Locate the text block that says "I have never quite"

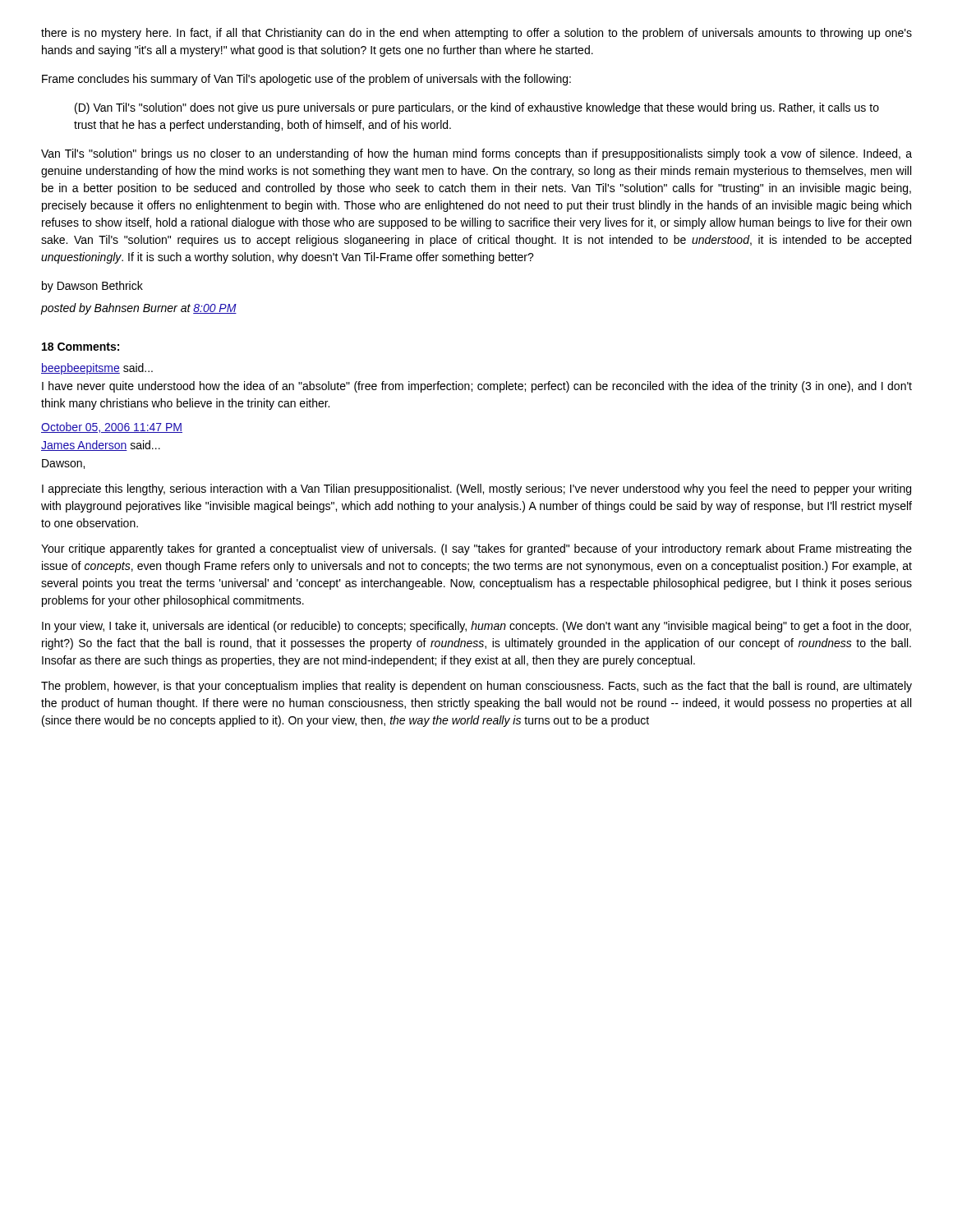tap(476, 395)
